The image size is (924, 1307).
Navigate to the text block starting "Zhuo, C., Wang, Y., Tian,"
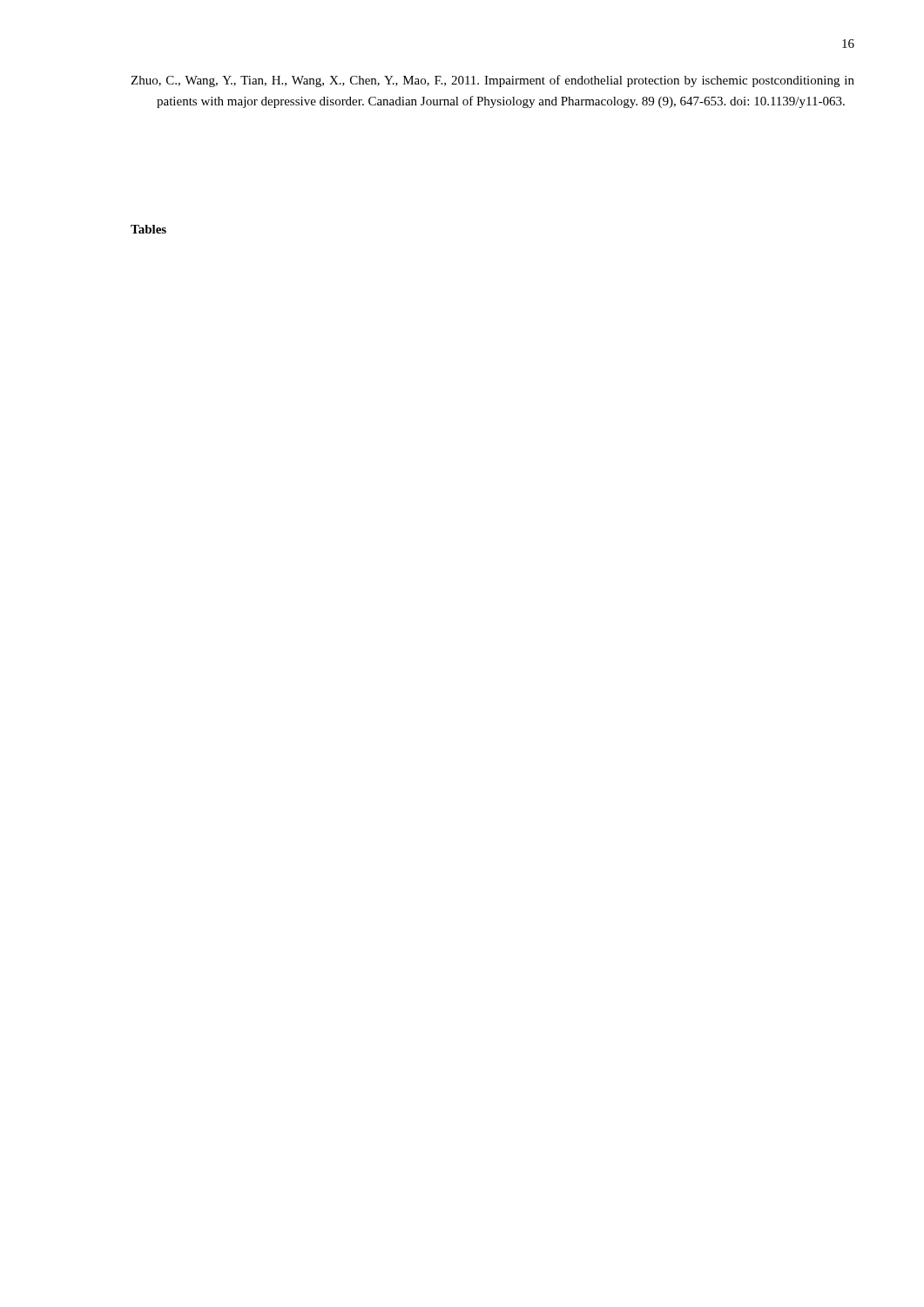492,91
